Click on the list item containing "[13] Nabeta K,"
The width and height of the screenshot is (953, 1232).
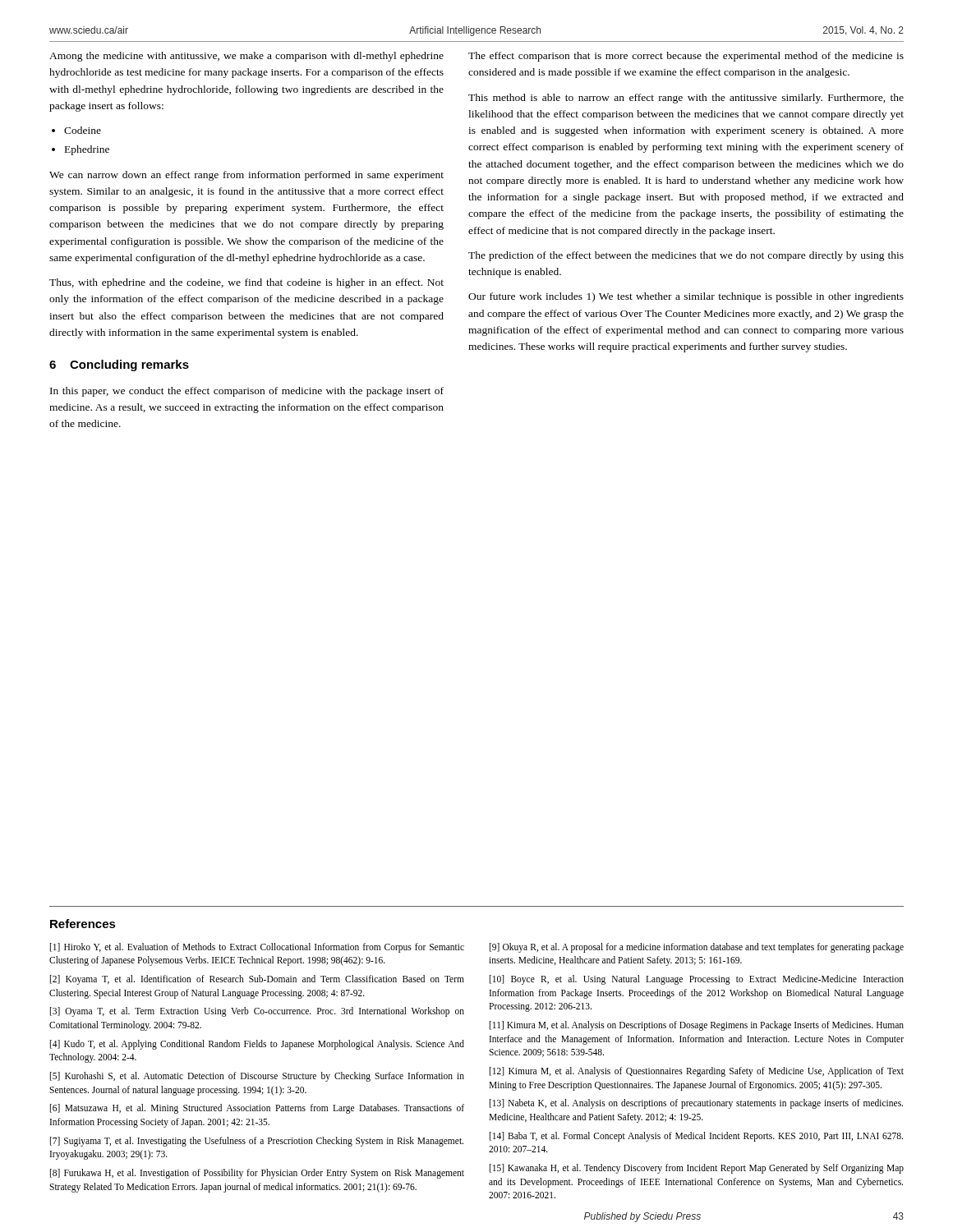(696, 1110)
